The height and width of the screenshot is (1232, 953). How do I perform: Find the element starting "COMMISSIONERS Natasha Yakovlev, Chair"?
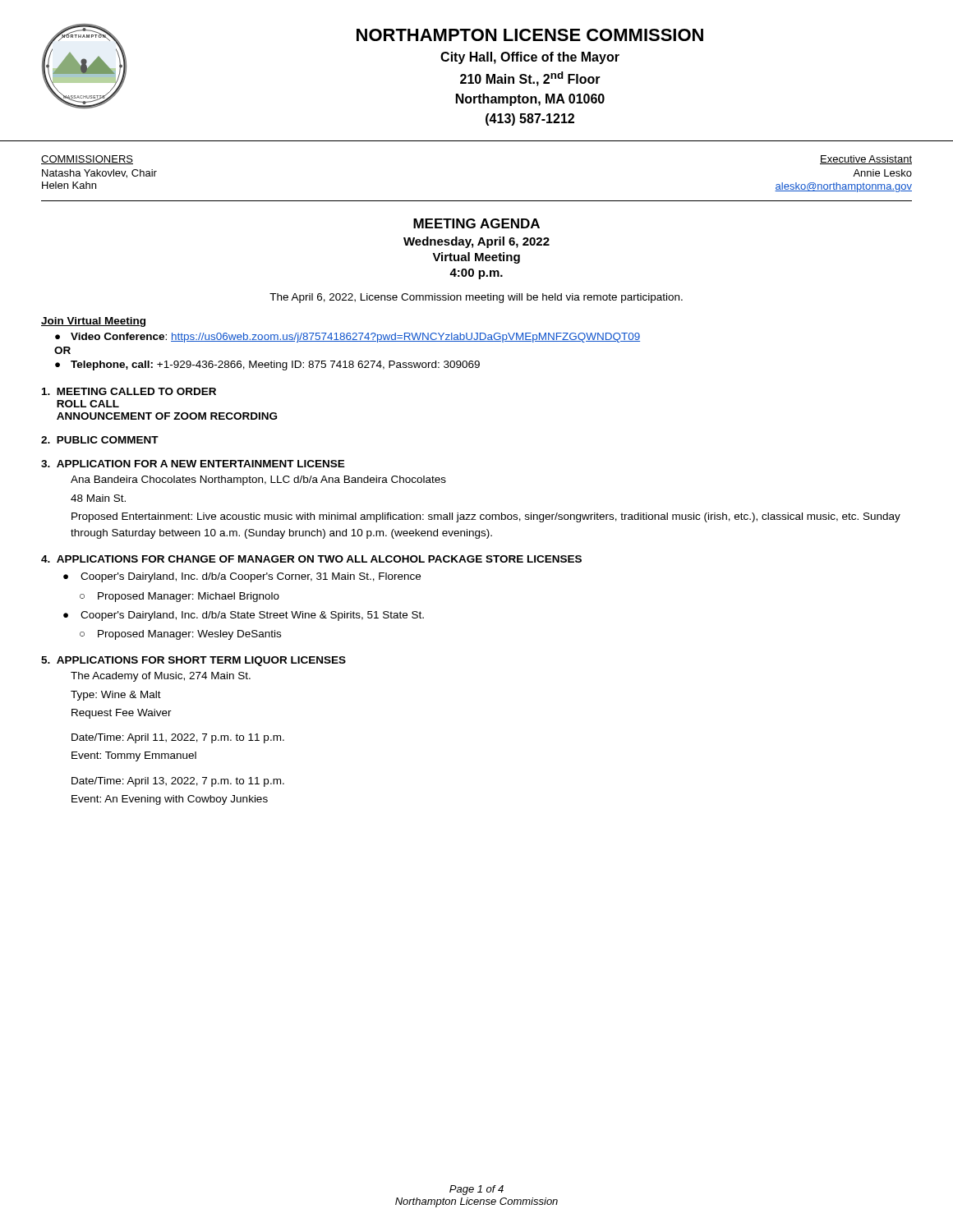point(99,172)
